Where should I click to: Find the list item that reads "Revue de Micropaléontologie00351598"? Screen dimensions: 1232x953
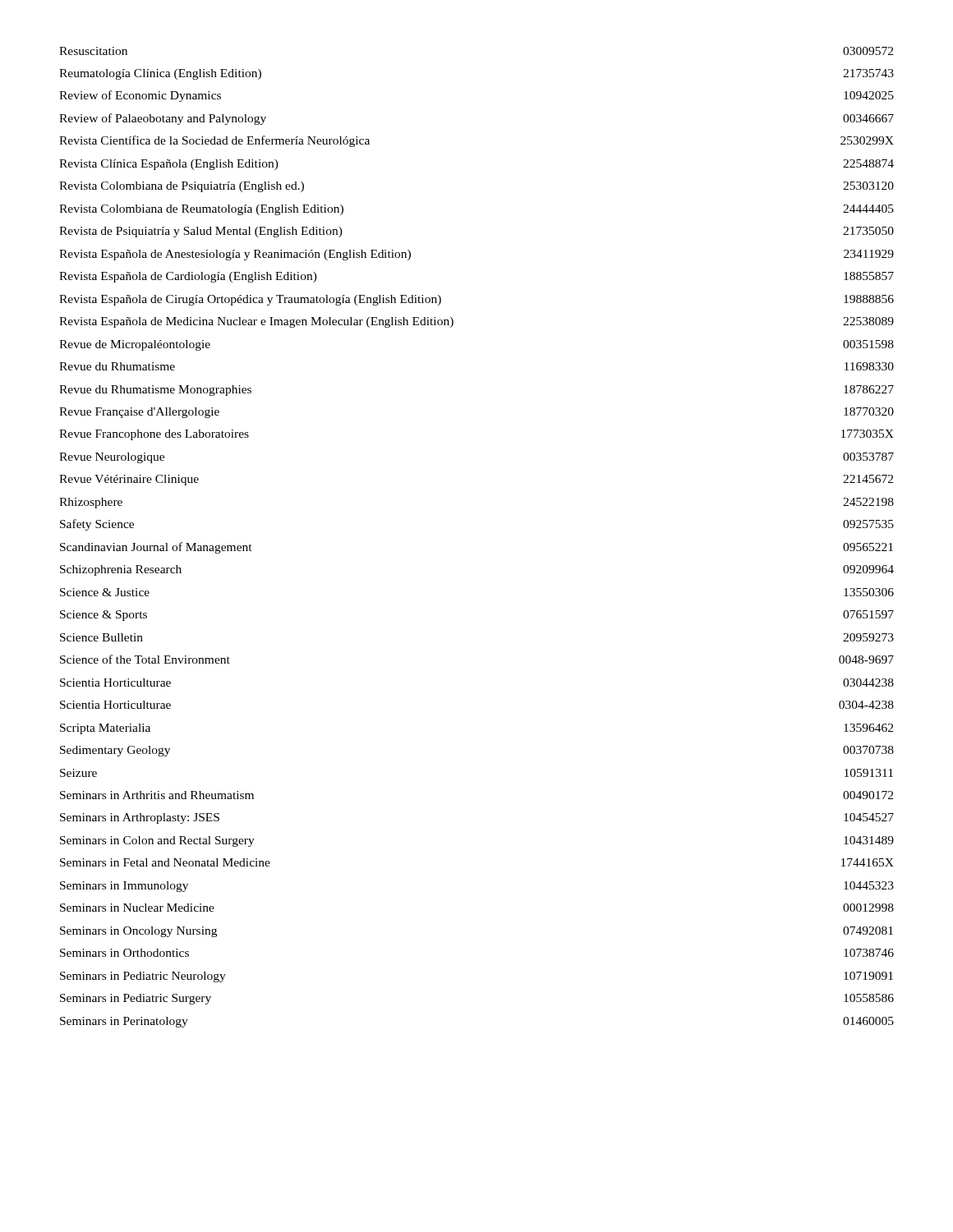pyautogui.click(x=132, y=345)
